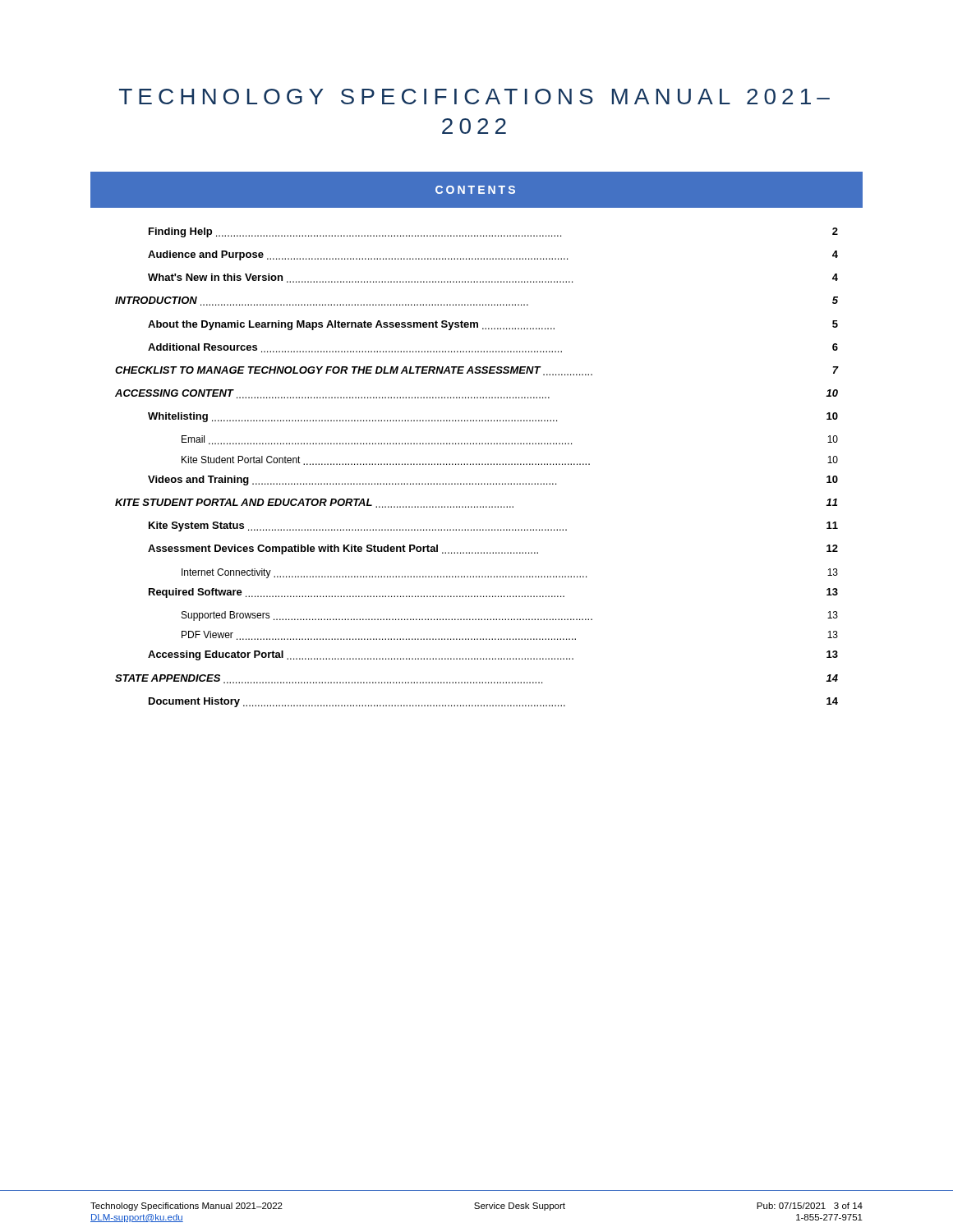This screenshot has width=953, height=1232.
Task: Locate the passage starting "STATE APPENDICES"
Action: (476, 678)
